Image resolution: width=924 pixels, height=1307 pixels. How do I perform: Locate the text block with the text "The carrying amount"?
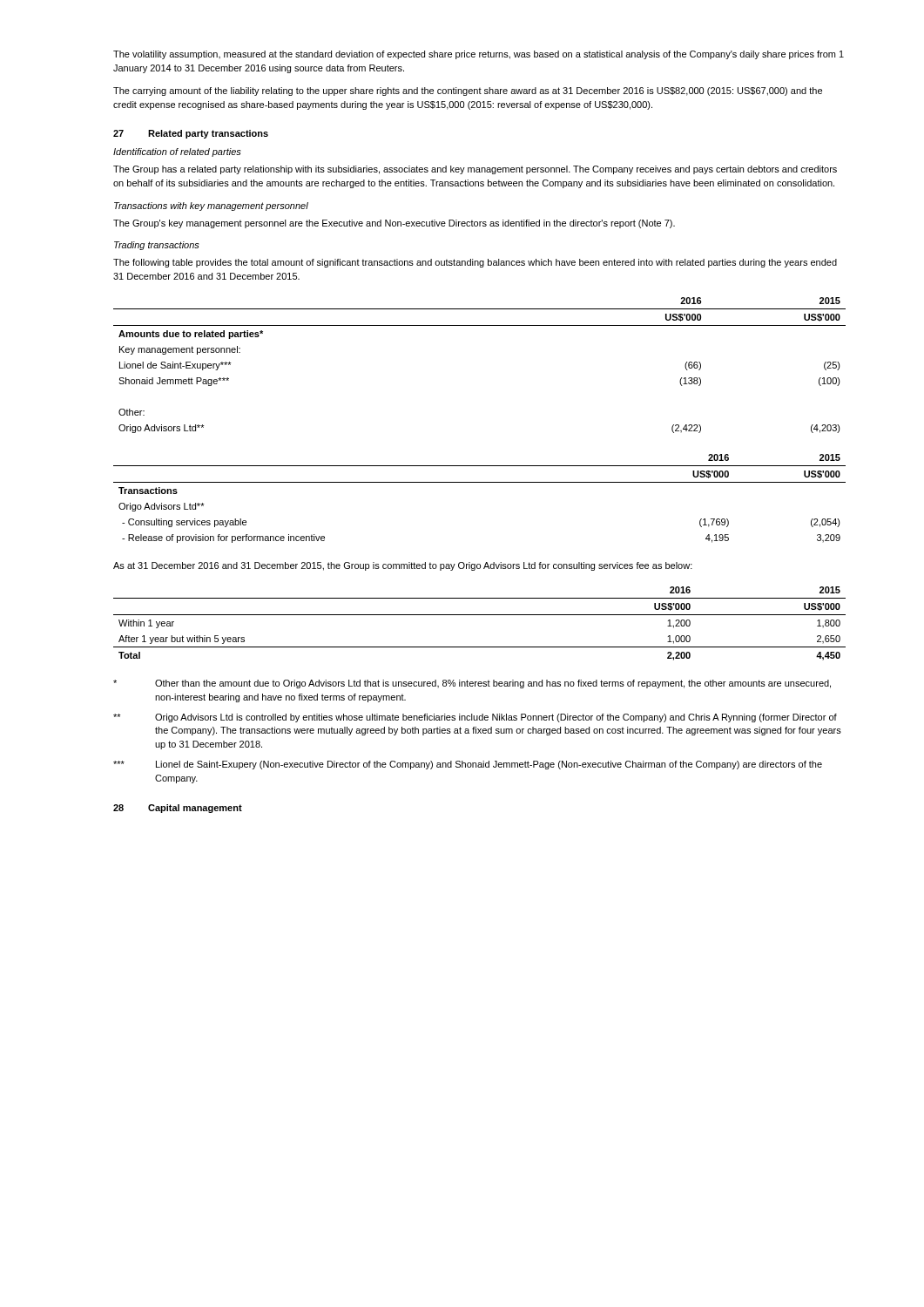click(x=479, y=98)
